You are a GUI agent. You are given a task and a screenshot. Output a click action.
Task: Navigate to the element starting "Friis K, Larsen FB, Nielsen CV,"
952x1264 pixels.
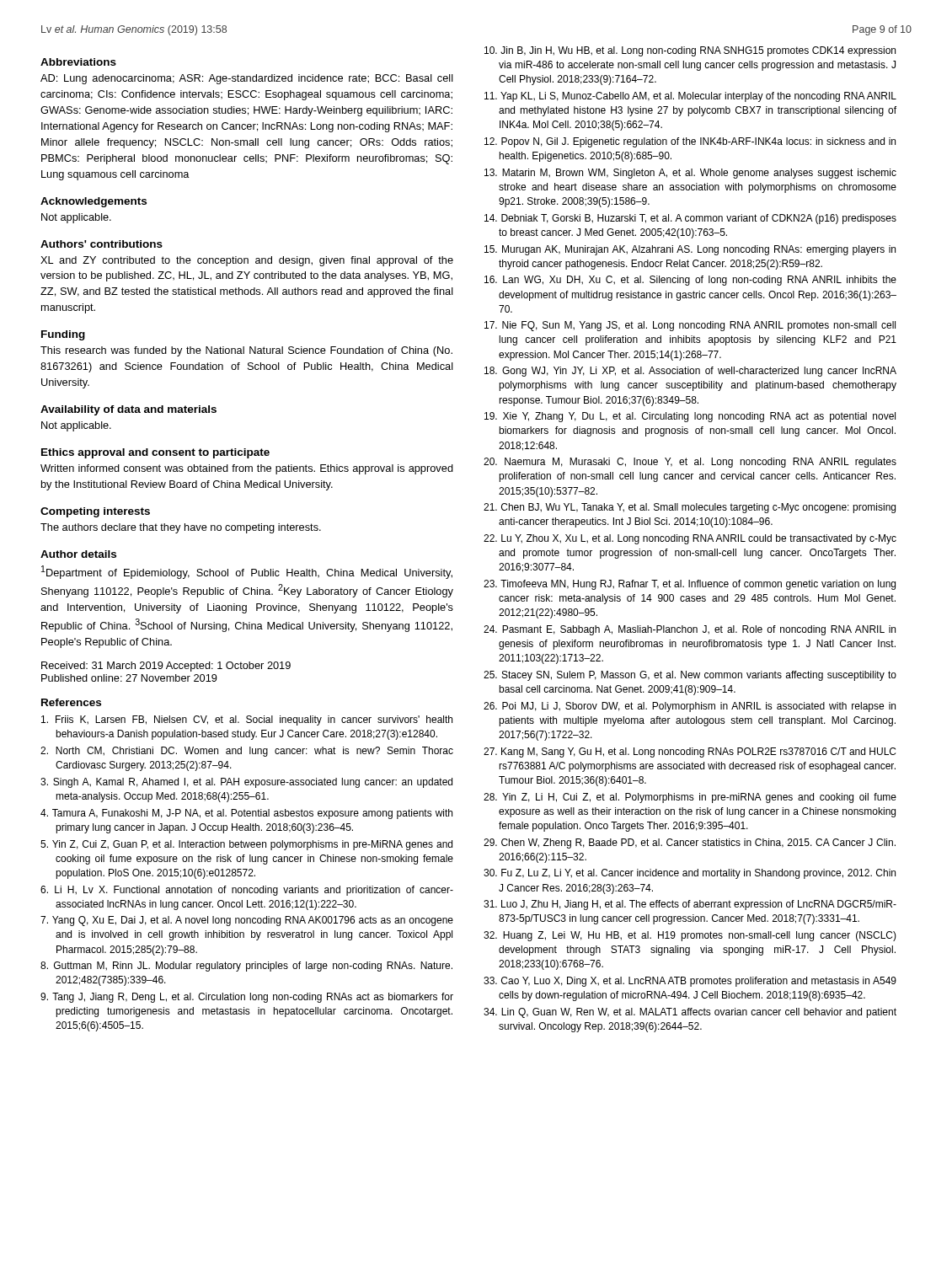coord(247,727)
